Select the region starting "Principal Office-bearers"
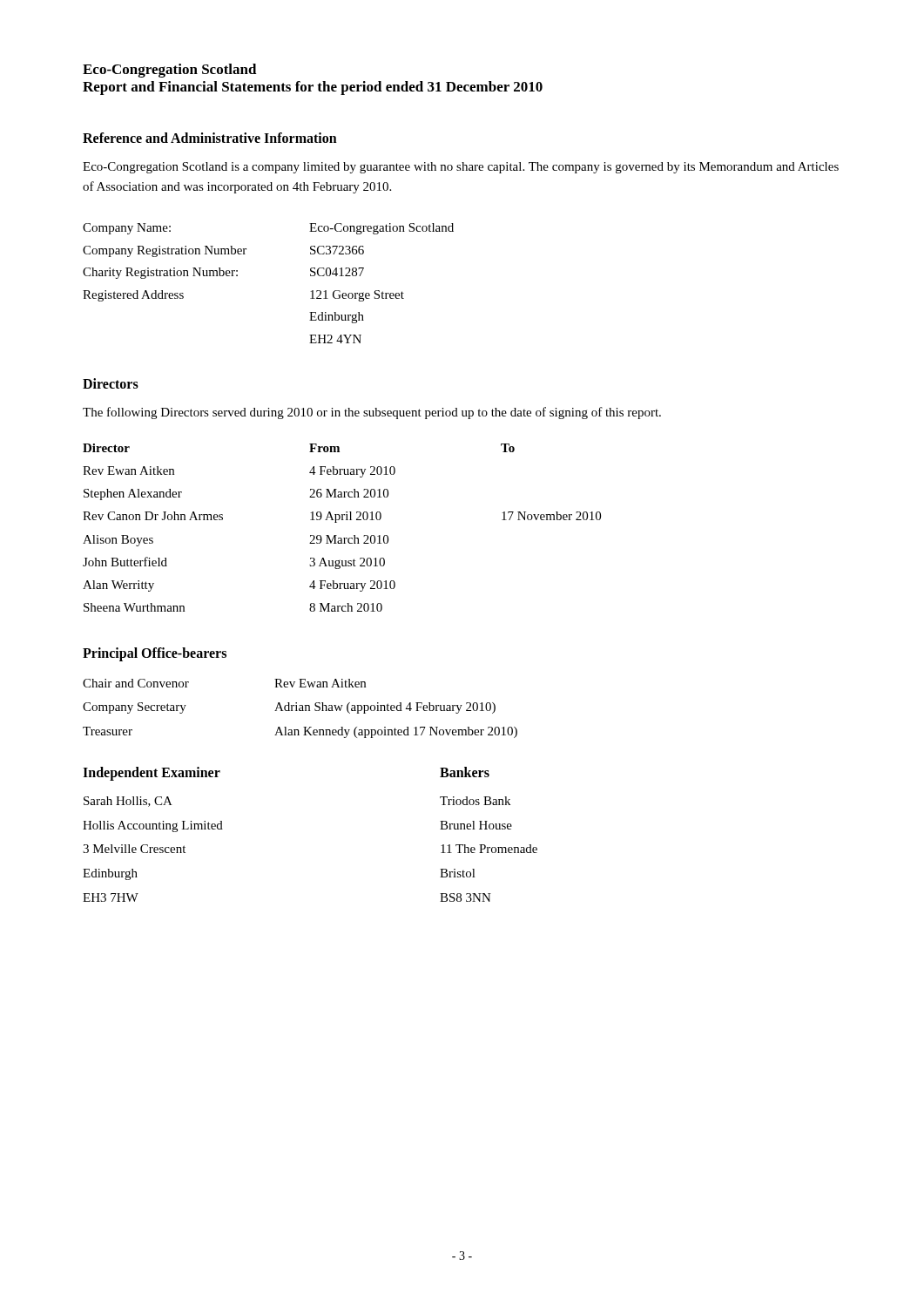 click(155, 653)
